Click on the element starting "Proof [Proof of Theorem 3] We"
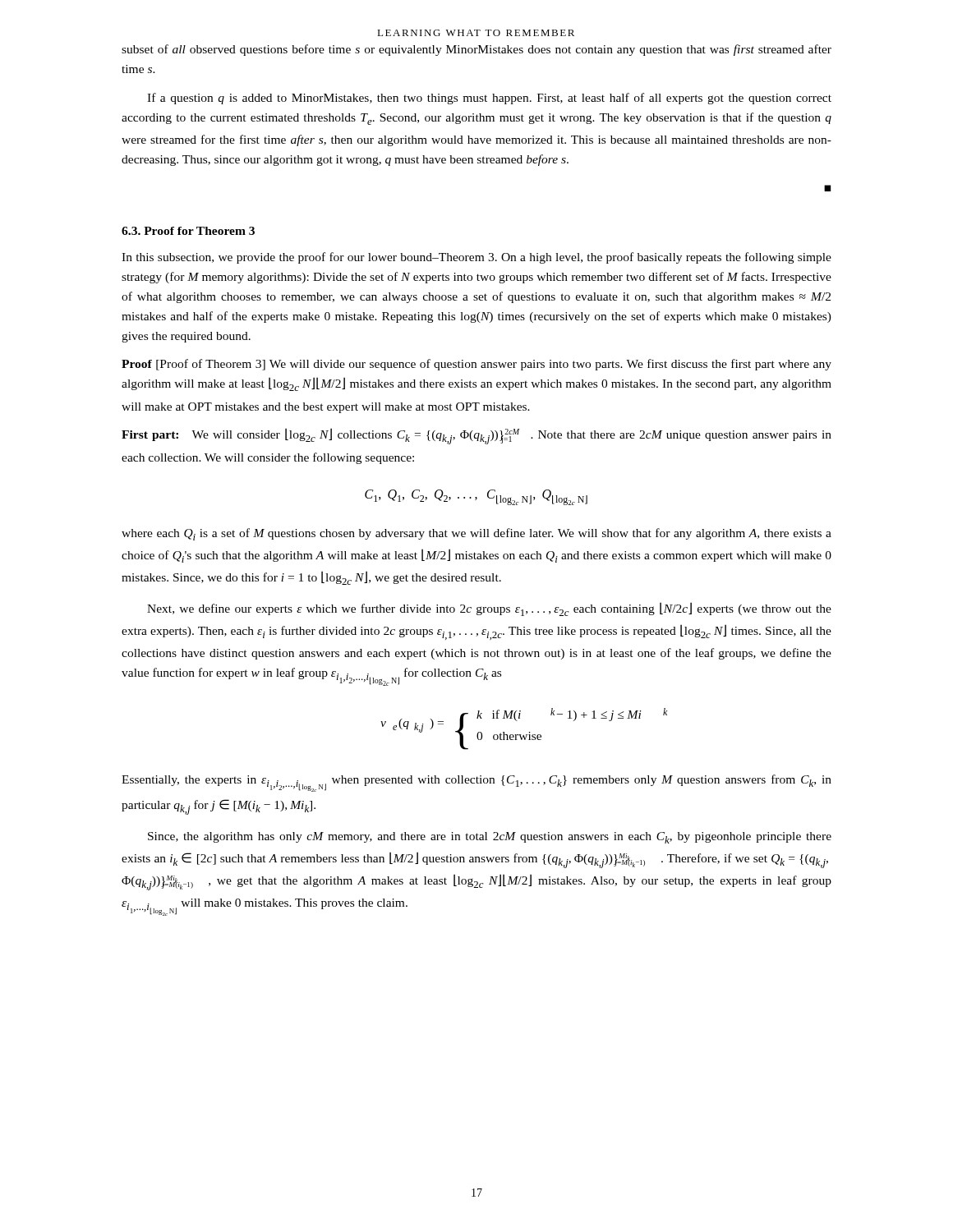 pyautogui.click(x=476, y=385)
